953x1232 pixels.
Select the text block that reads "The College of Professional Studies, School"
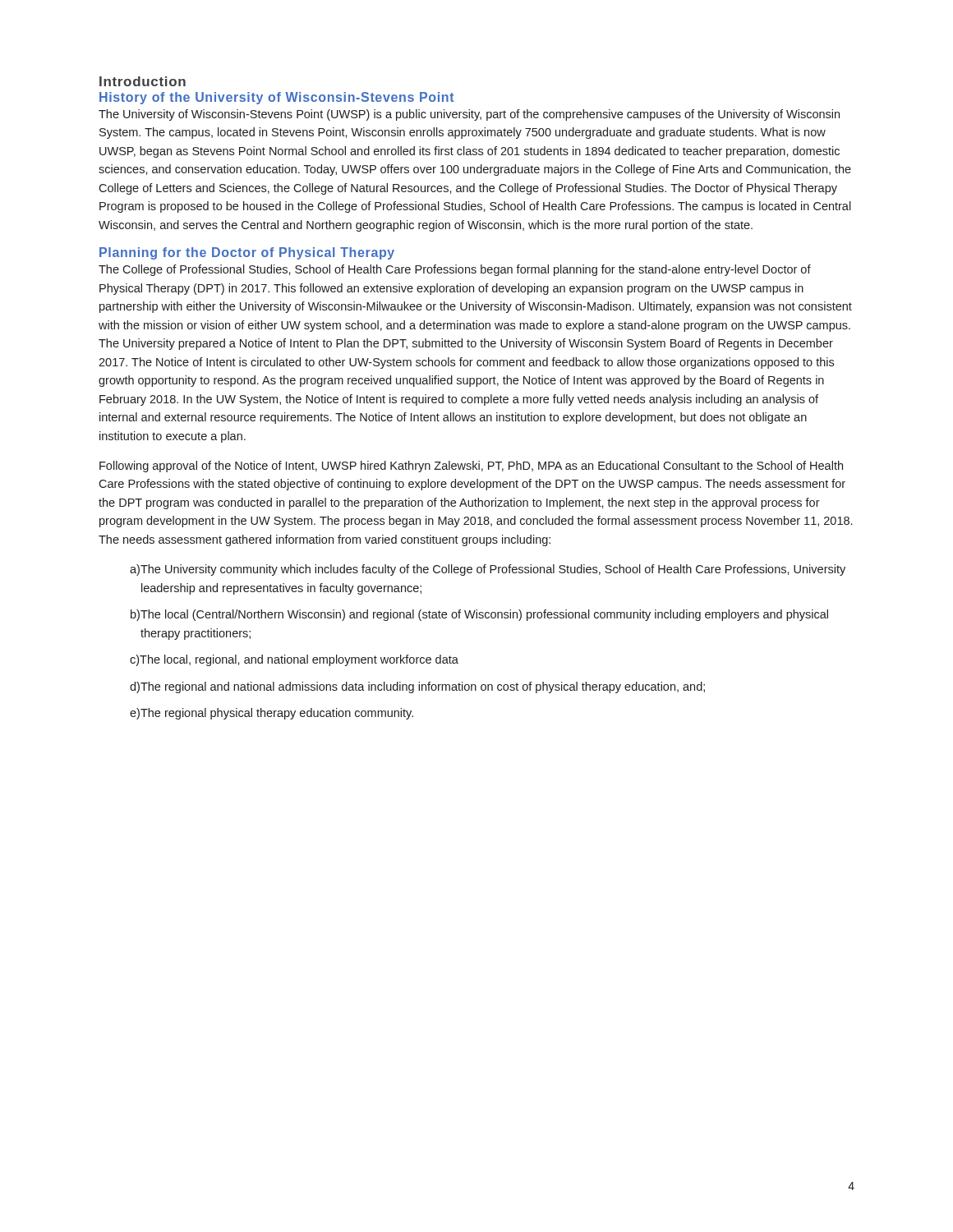[x=475, y=353]
